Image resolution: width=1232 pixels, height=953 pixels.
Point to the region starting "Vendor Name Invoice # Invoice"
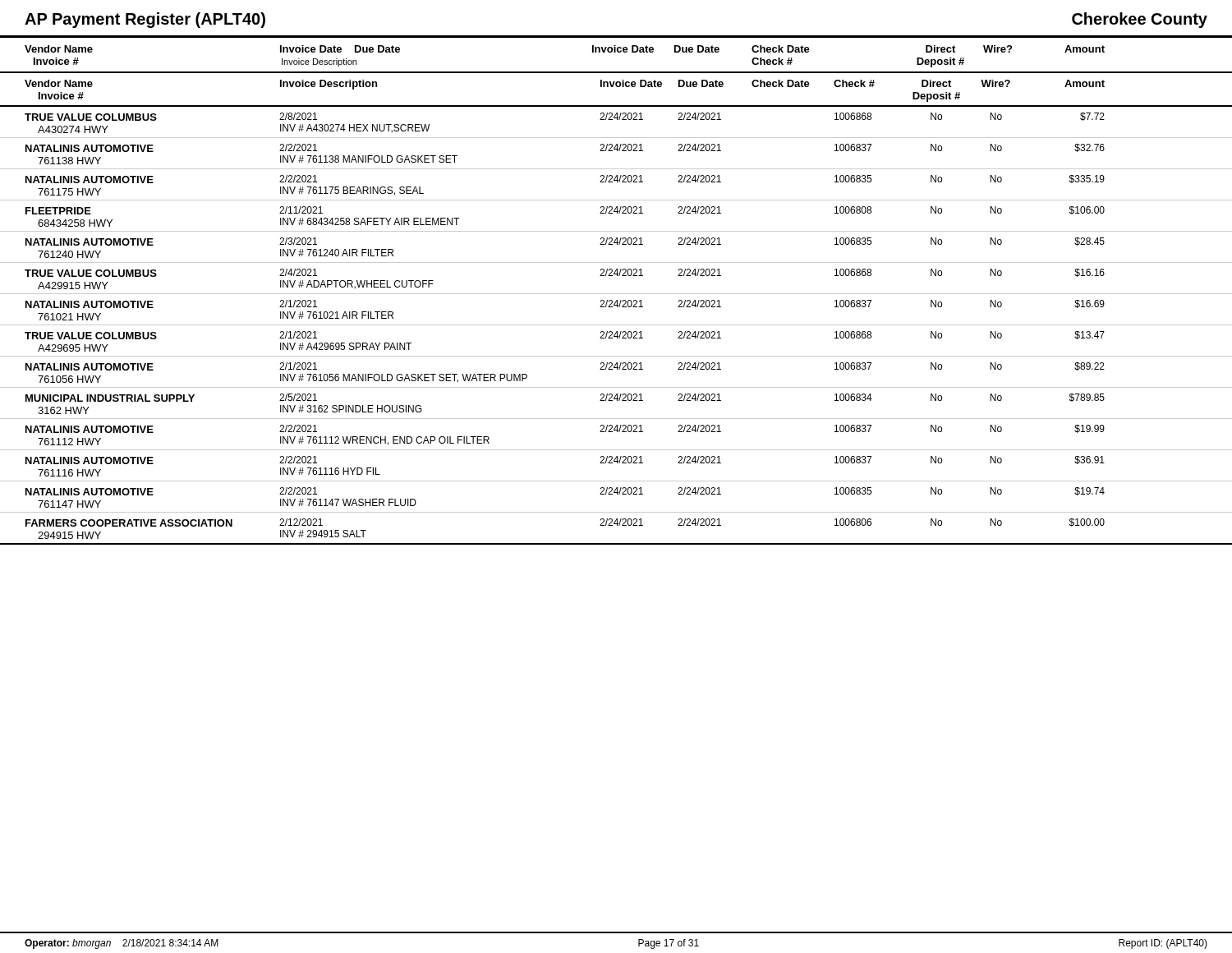59,49
